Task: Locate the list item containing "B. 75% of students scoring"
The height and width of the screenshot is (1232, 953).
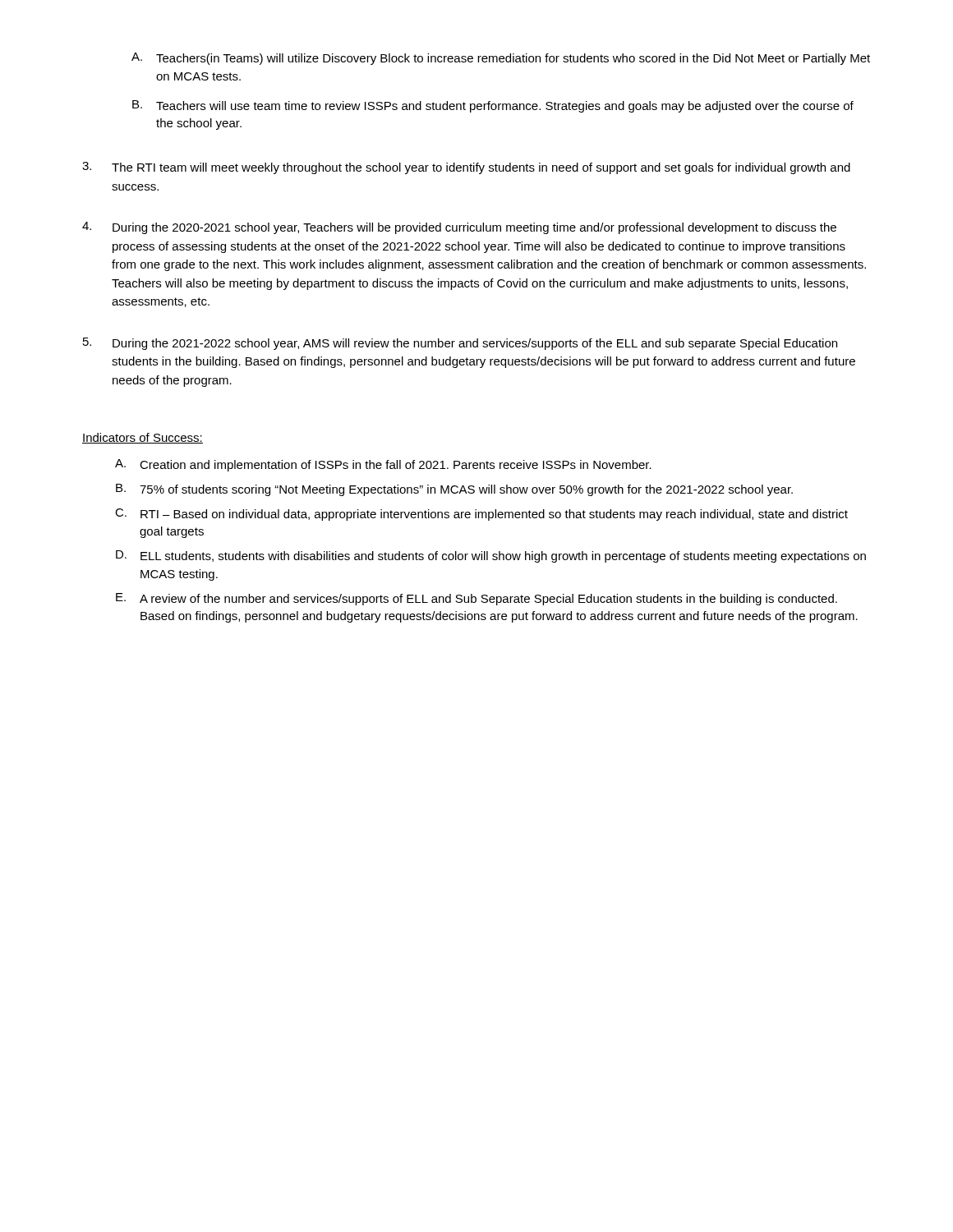Action: pyautogui.click(x=493, y=489)
